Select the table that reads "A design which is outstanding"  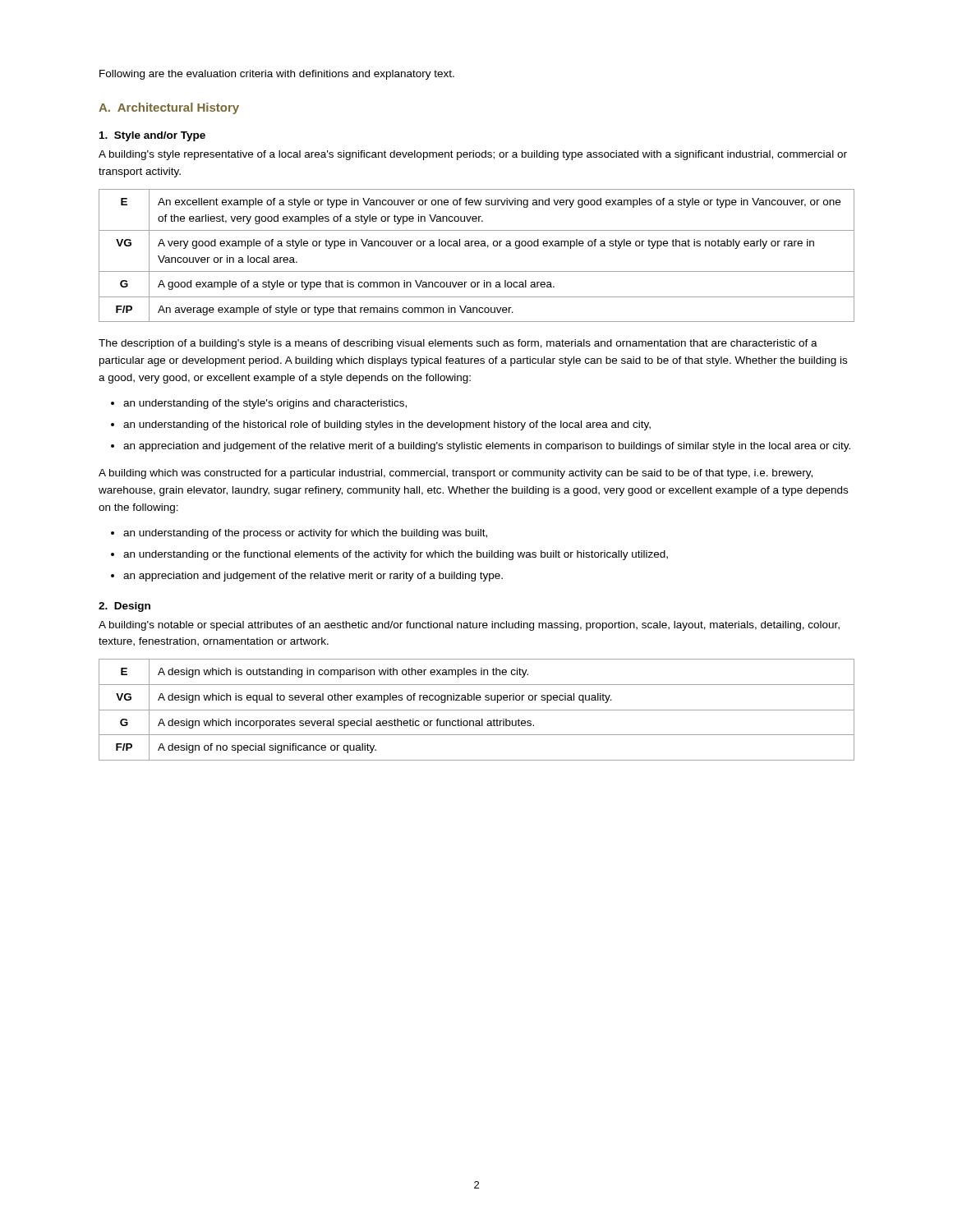[x=476, y=710]
